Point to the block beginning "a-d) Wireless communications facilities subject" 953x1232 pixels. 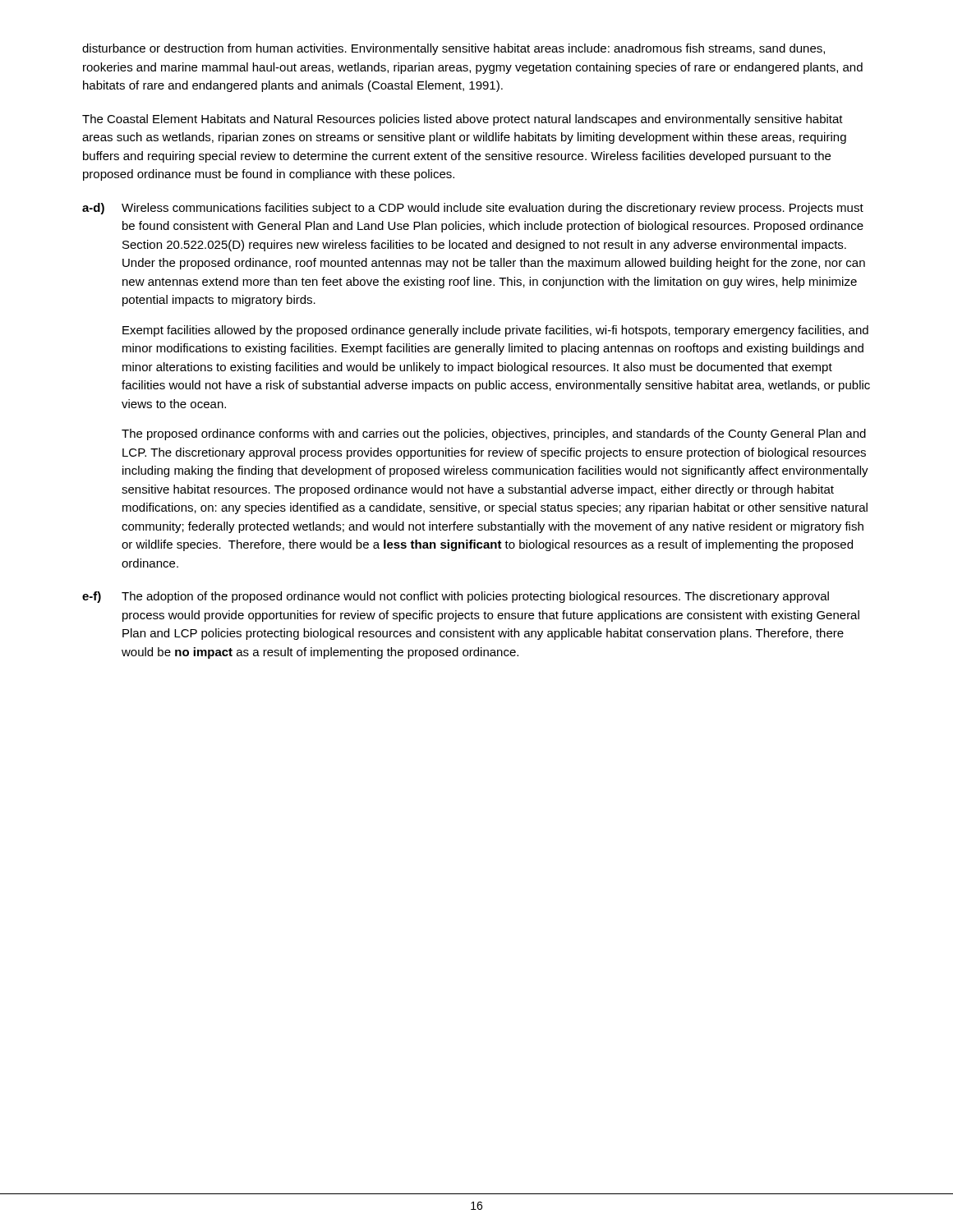(x=476, y=385)
